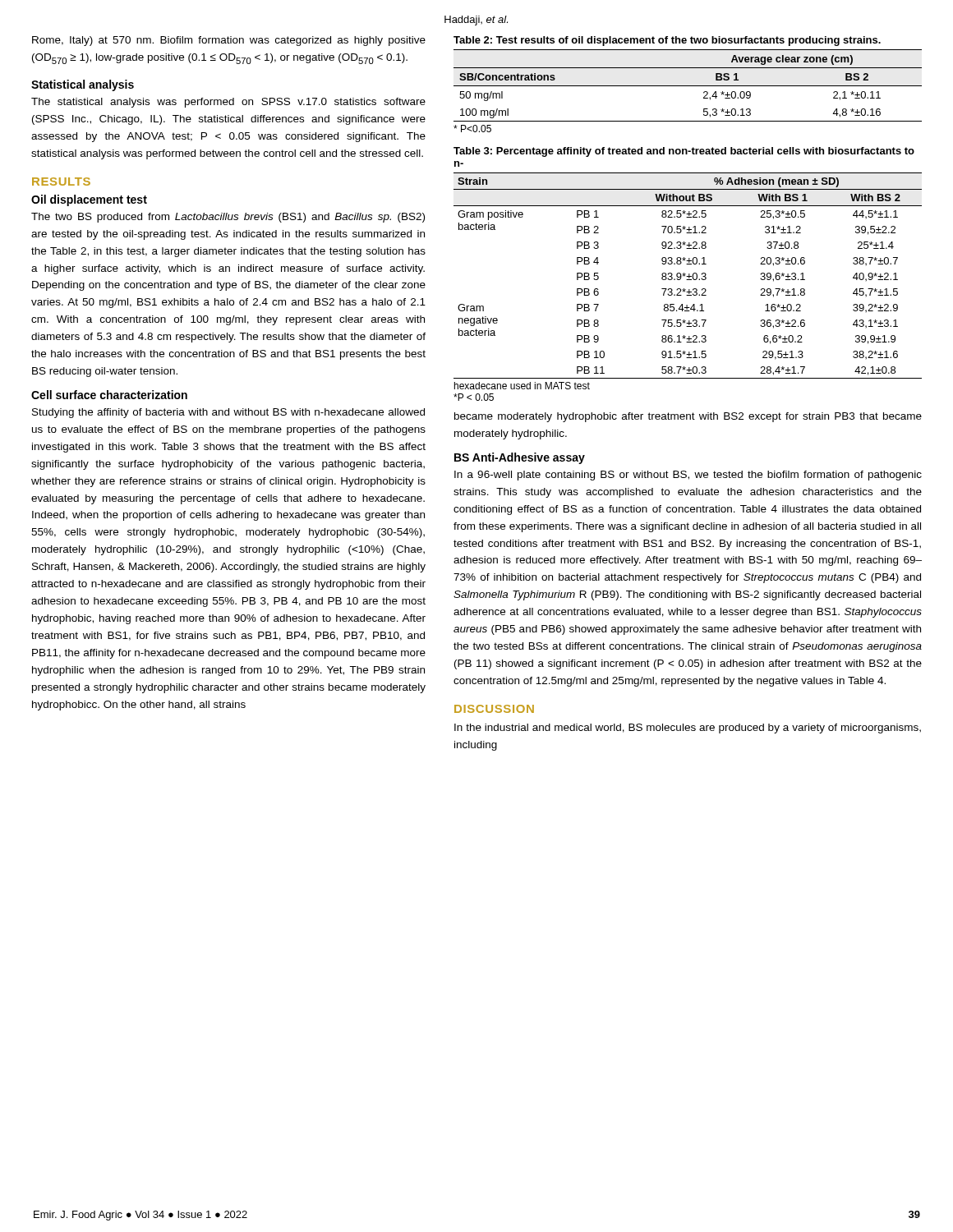This screenshot has width=953, height=1232.
Task: Find the element starting "Statistical analysis"
Action: coord(83,85)
